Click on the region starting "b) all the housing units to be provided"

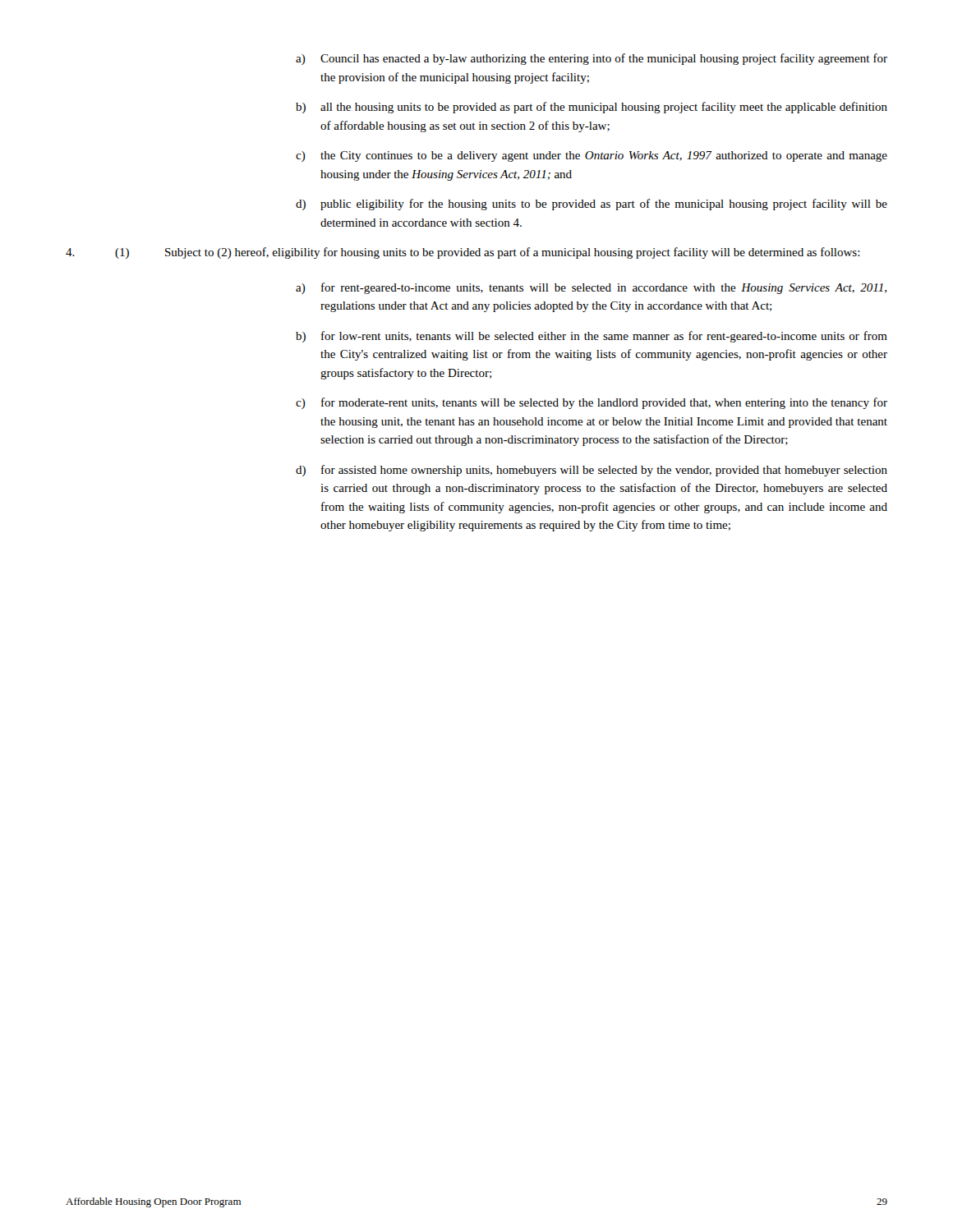(x=591, y=116)
